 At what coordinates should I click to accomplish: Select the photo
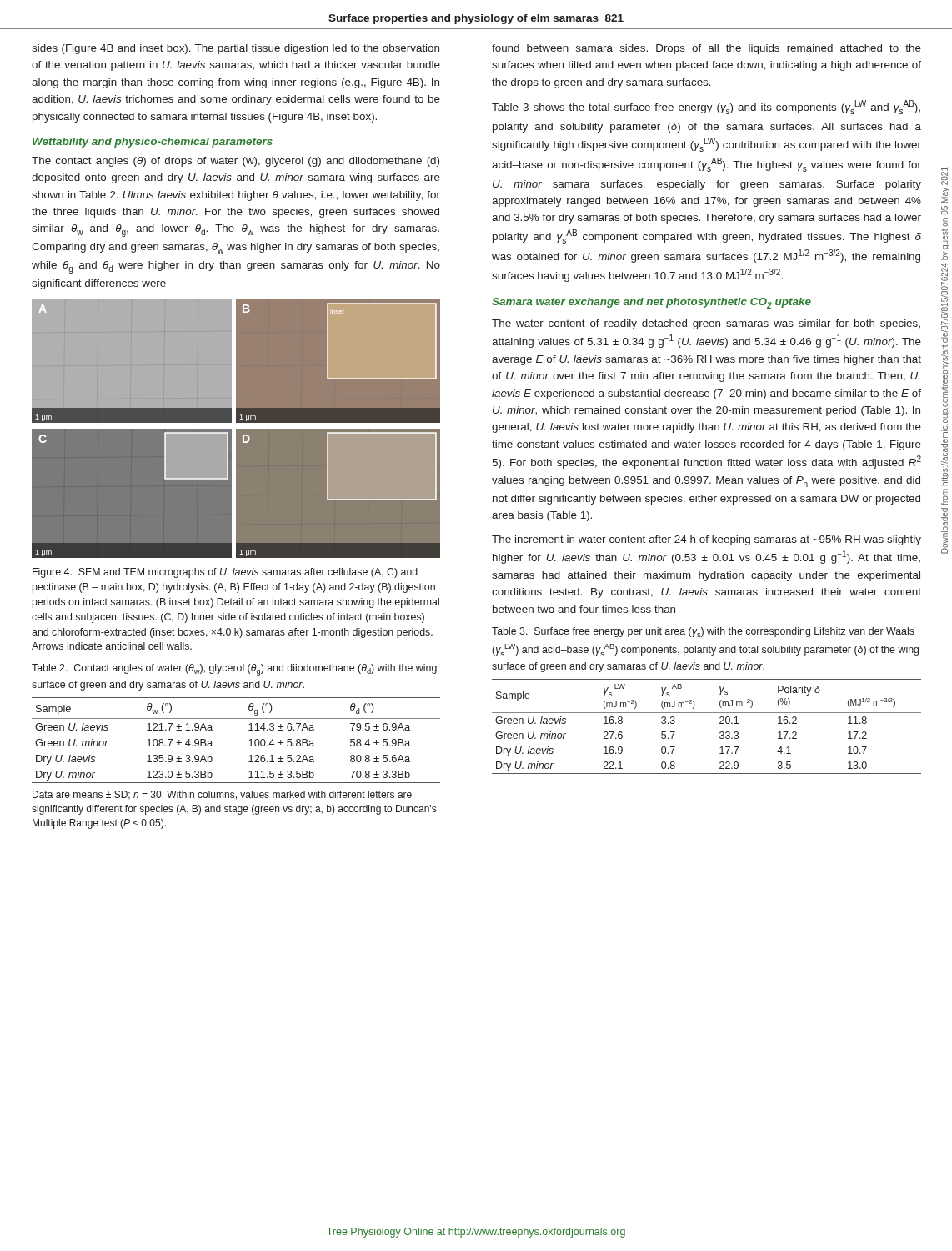pyautogui.click(x=236, y=430)
